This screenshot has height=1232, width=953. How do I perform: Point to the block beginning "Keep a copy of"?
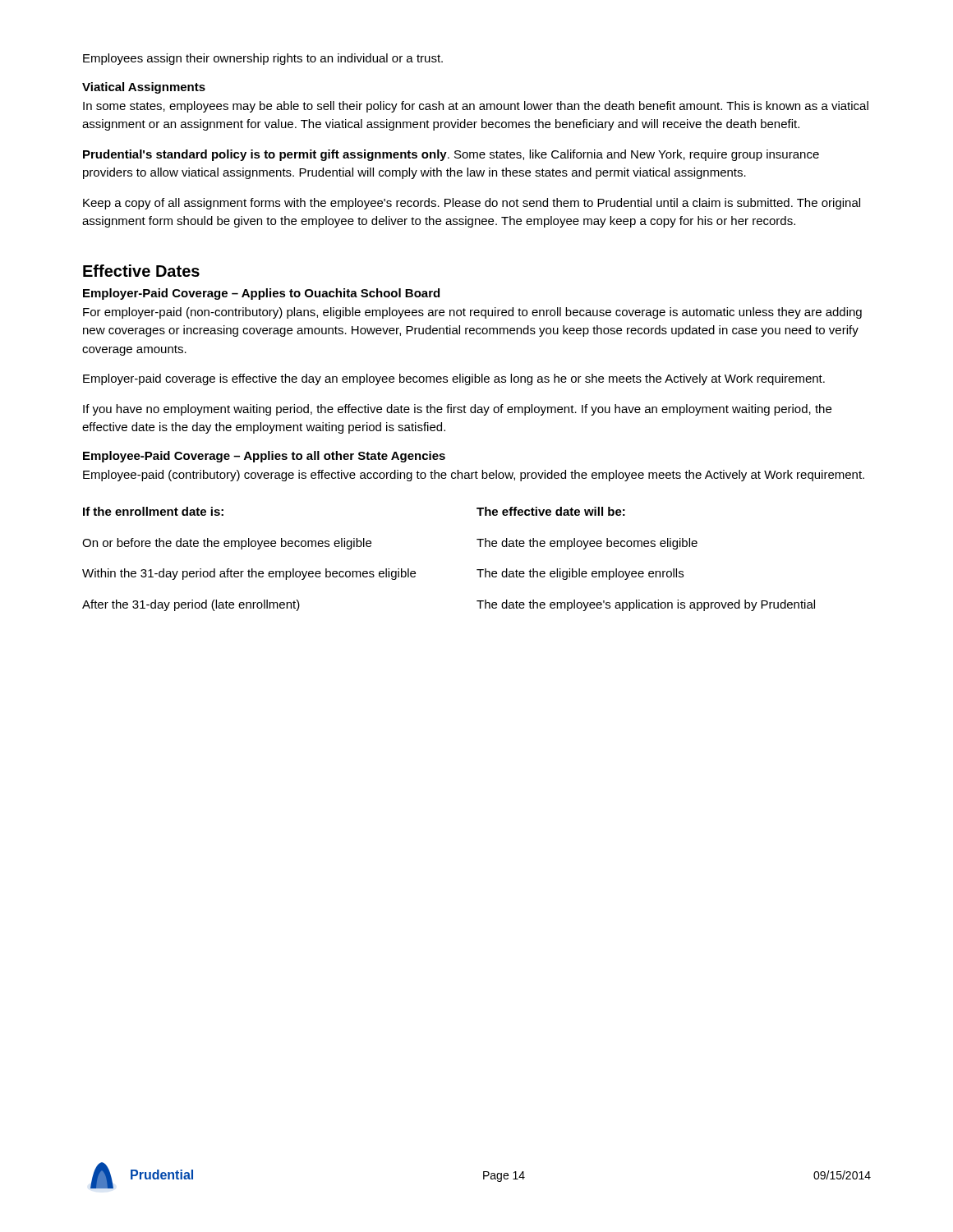click(x=472, y=211)
